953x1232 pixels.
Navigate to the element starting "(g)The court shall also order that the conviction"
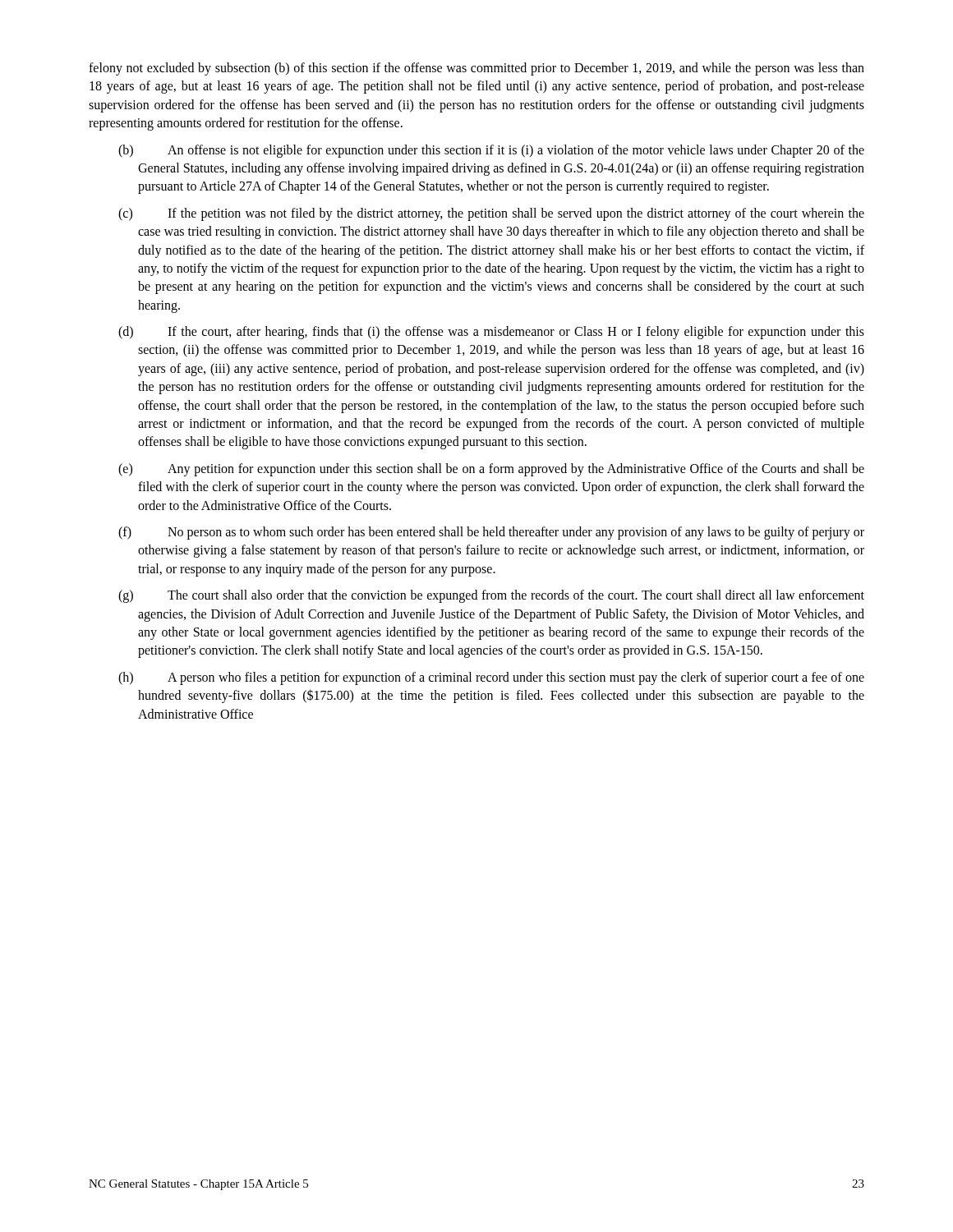point(476,623)
